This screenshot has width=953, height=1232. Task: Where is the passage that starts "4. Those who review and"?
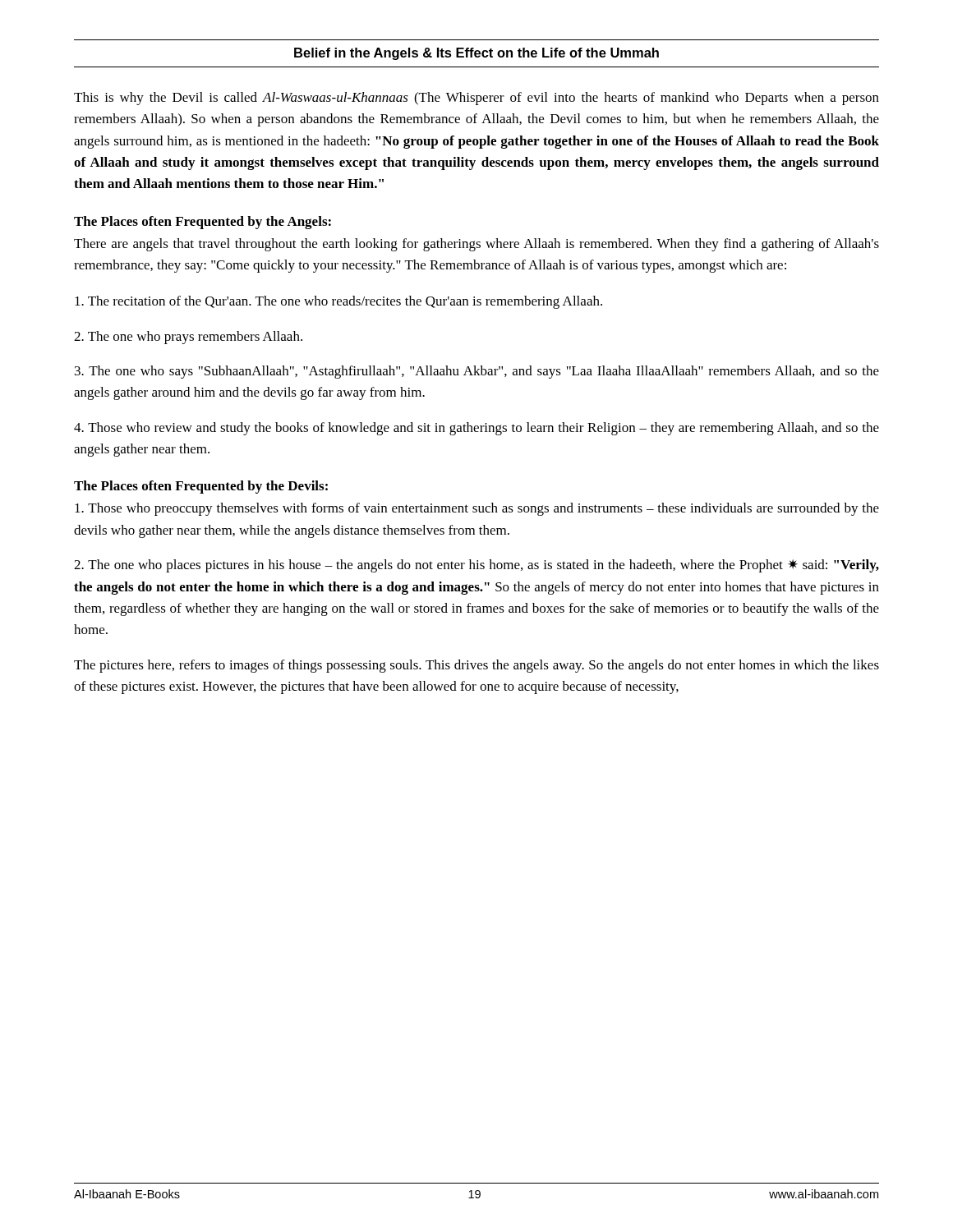(476, 438)
